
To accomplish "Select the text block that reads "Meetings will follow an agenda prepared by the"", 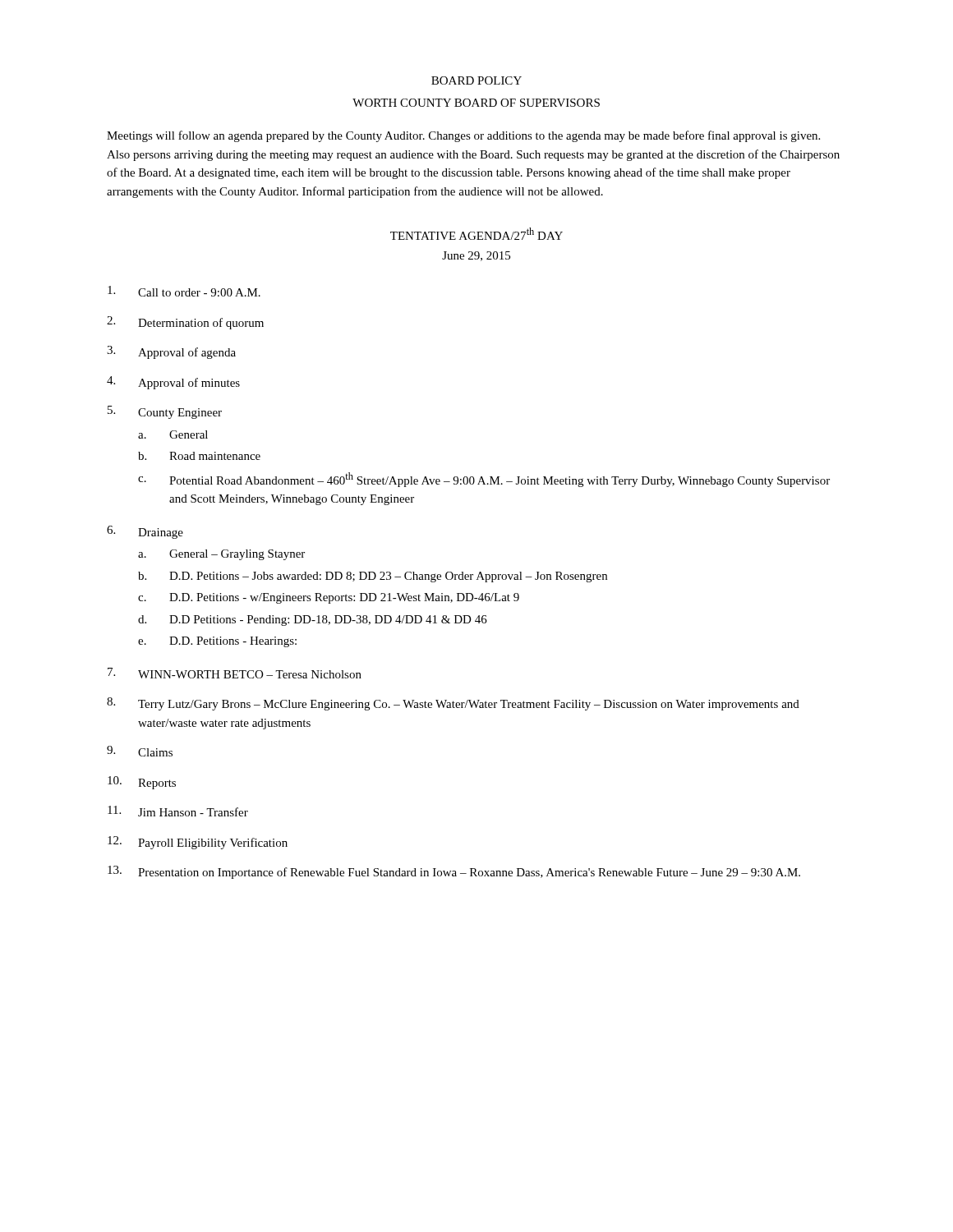I will [473, 163].
